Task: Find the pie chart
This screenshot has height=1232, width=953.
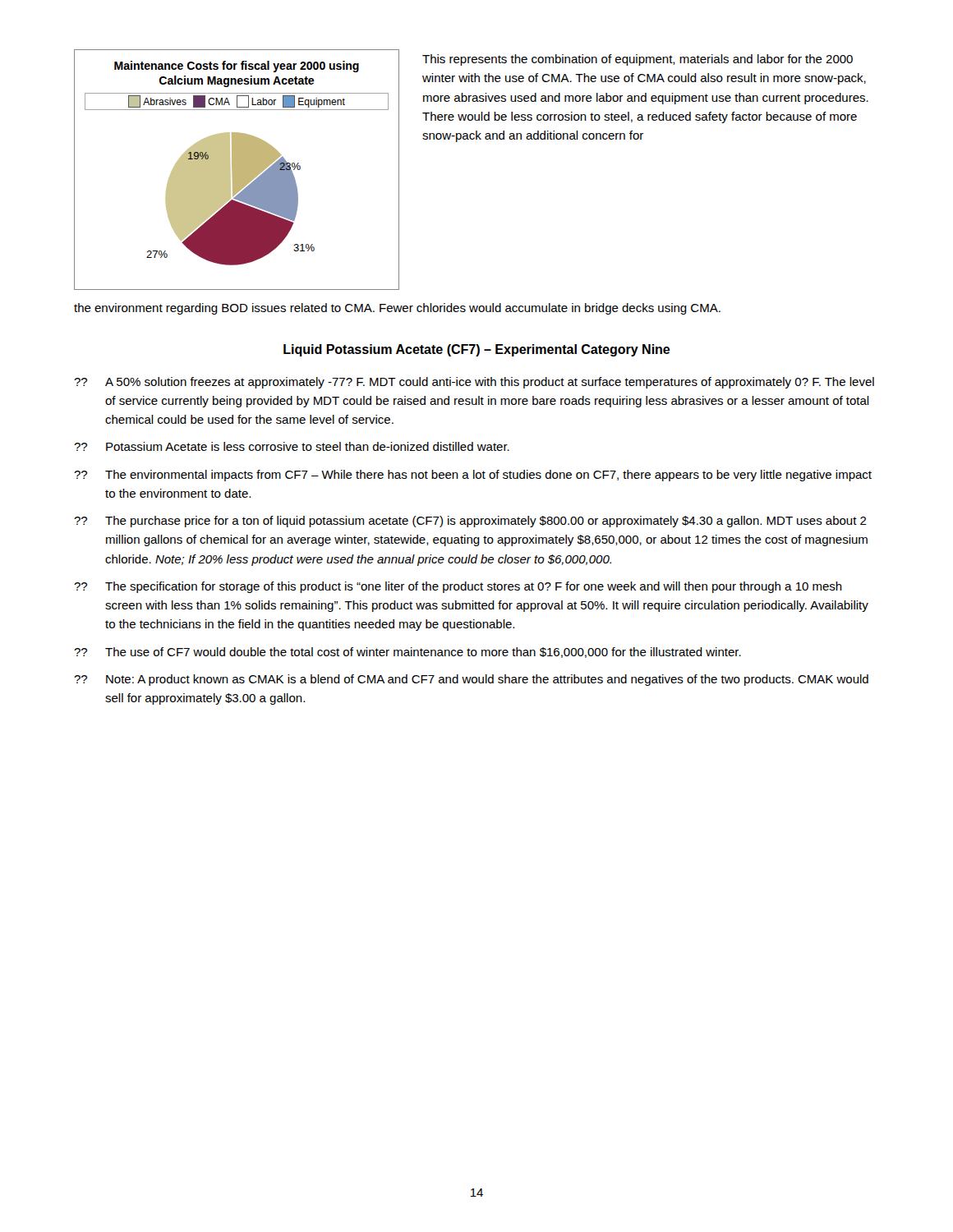Action: (237, 170)
